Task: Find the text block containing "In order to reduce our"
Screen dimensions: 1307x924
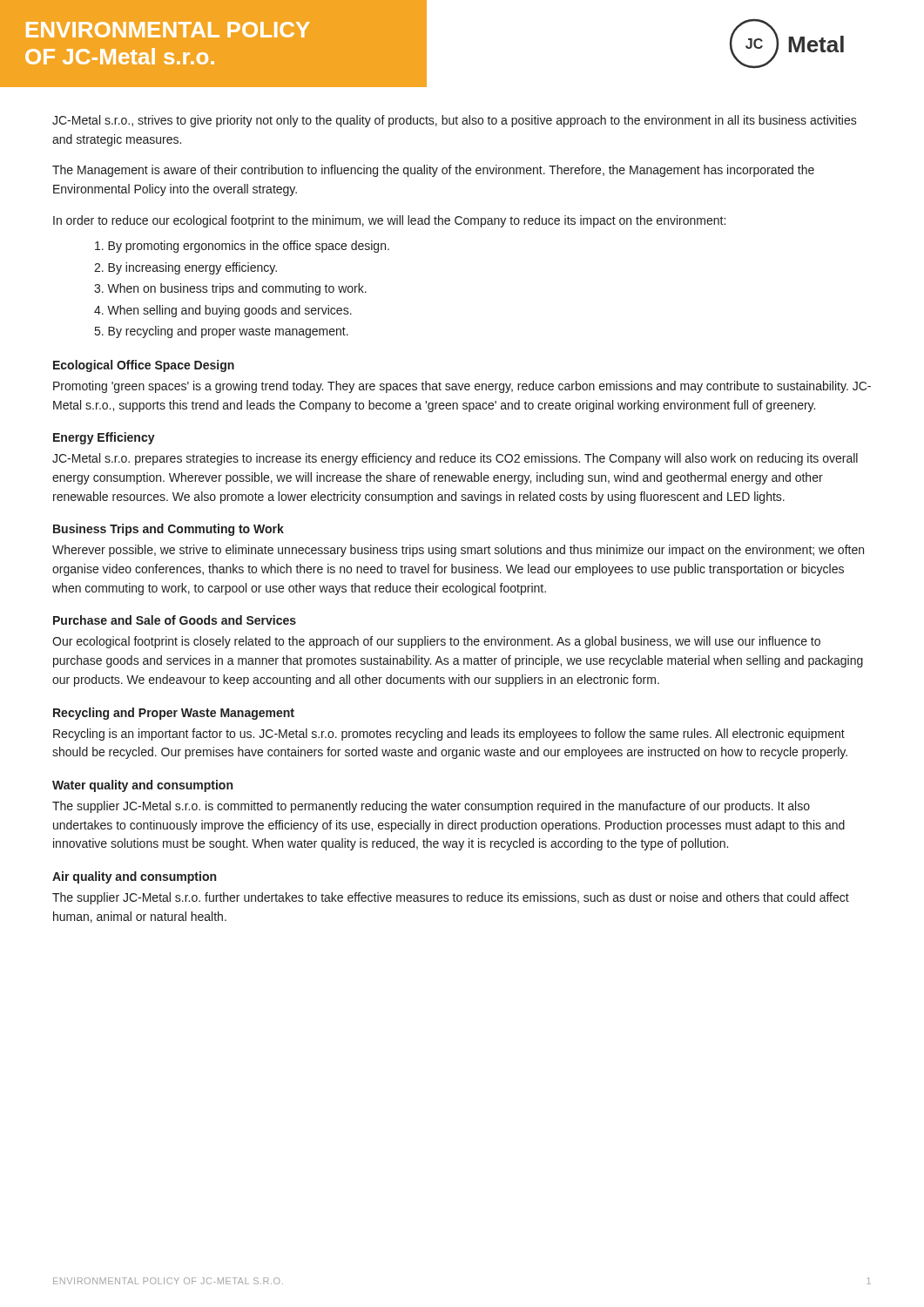Action: 389,220
